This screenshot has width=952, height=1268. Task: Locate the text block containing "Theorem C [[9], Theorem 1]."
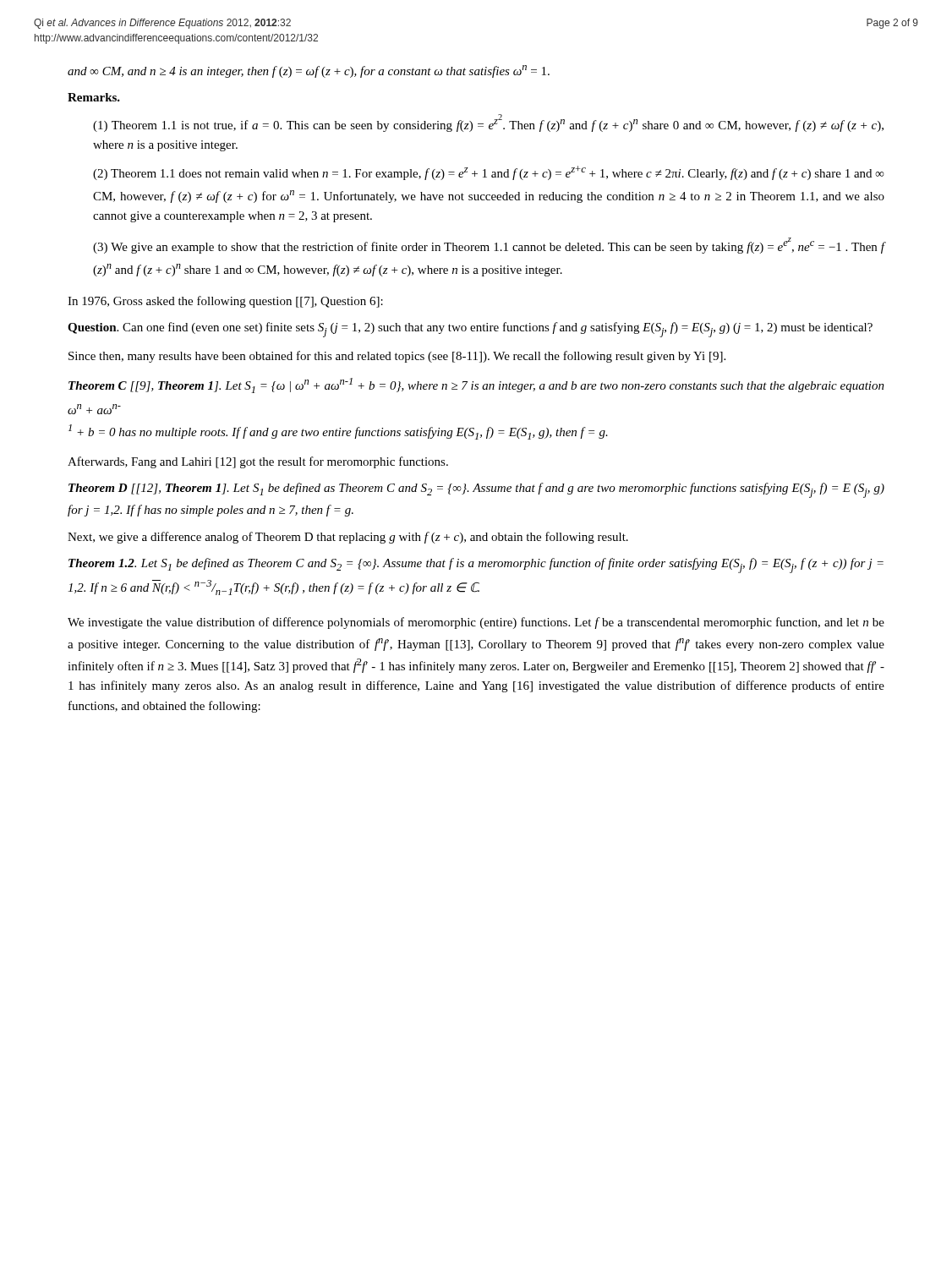[476, 385]
